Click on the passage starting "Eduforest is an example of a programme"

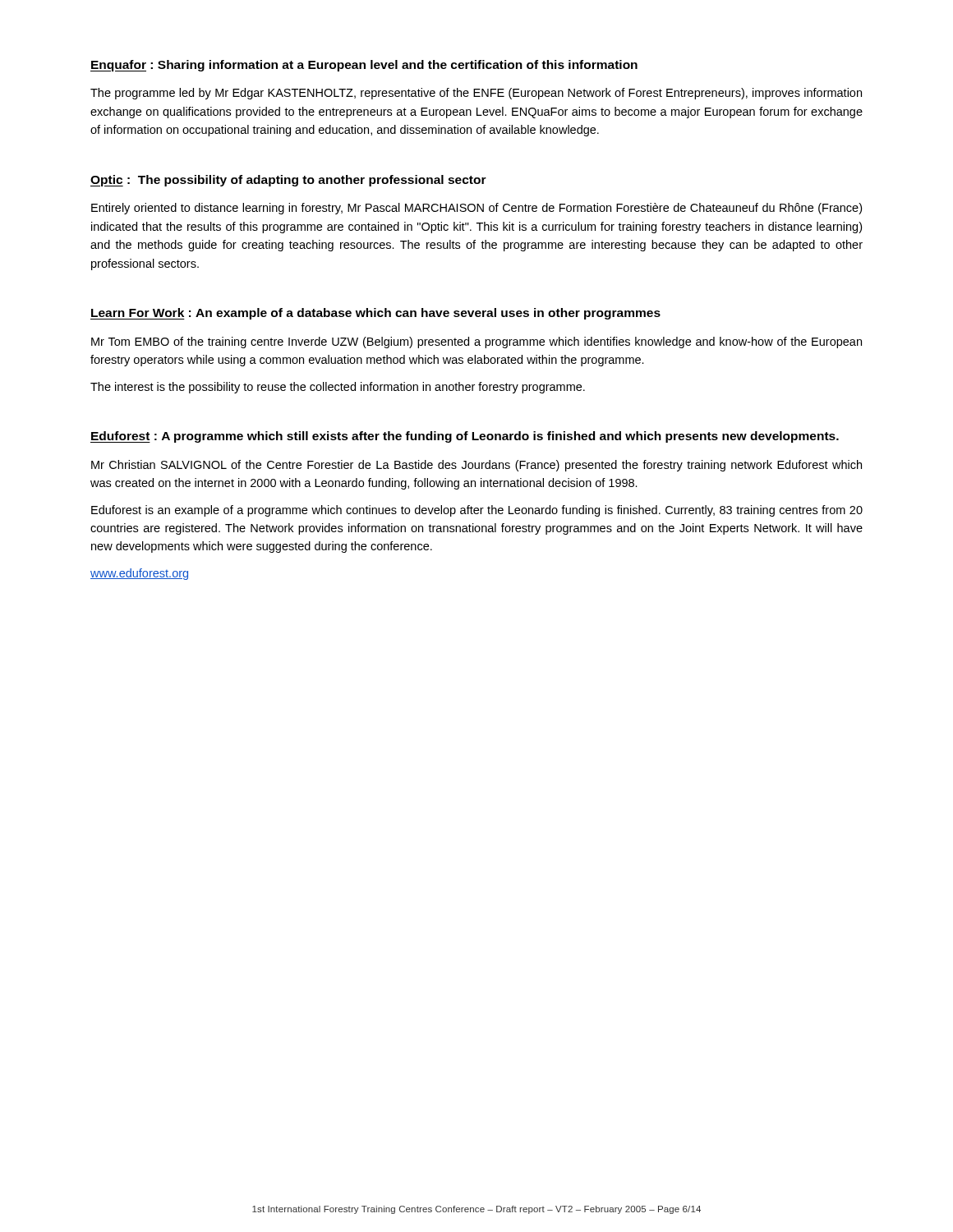476,528
